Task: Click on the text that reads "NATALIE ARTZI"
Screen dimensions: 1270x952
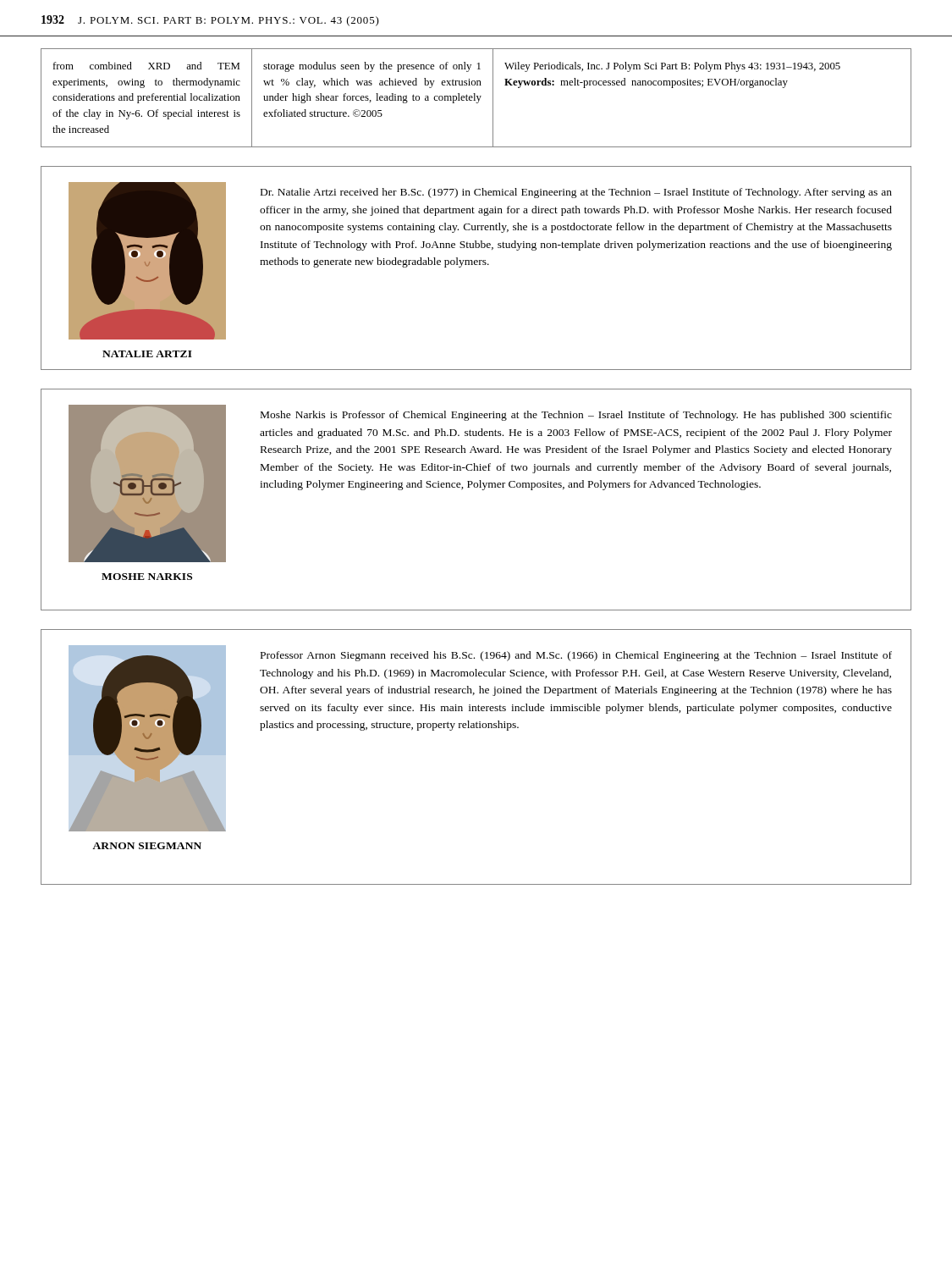Action: click(x=147, y=354)
